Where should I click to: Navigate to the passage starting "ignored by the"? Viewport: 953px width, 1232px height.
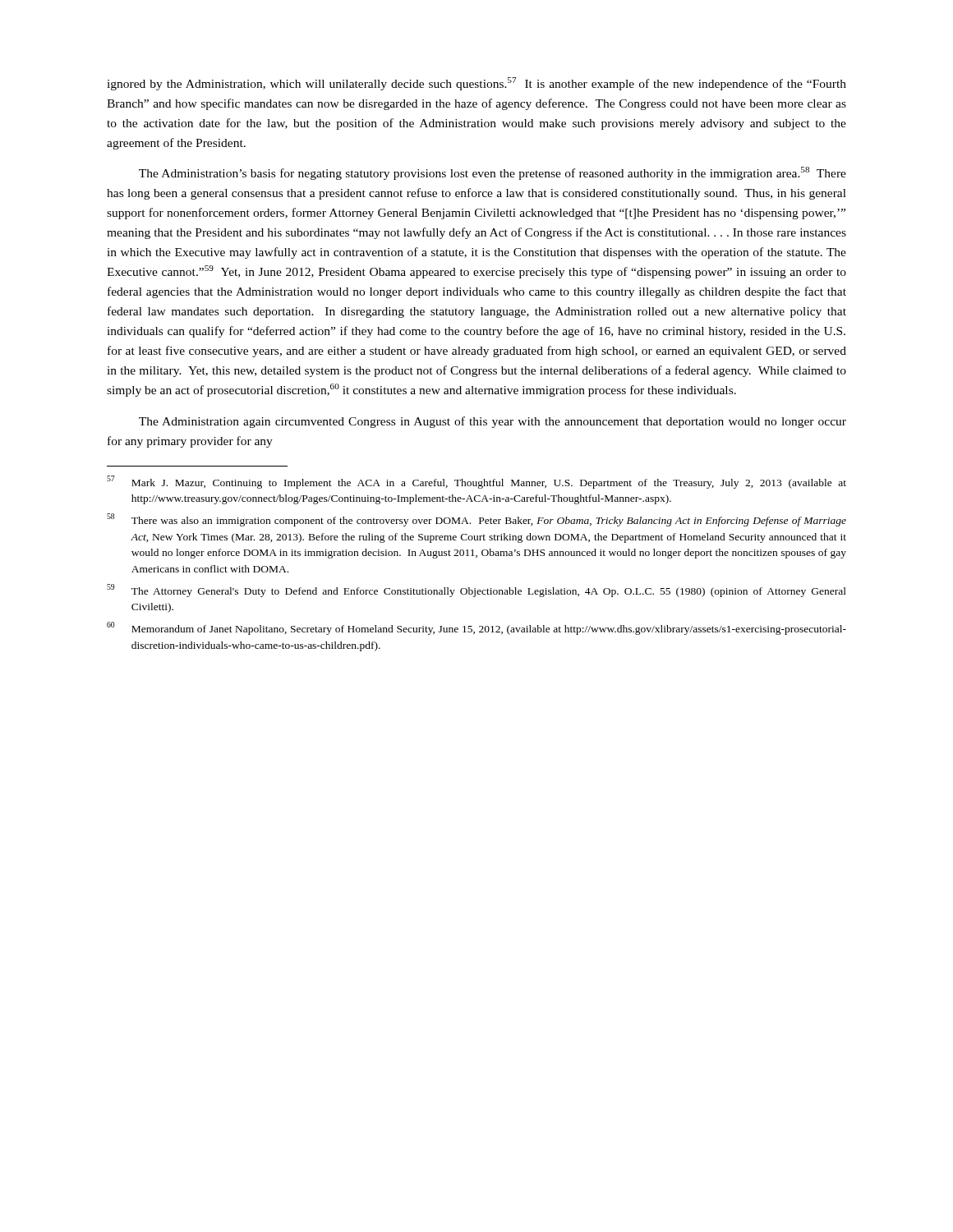(x=476, y=262)
